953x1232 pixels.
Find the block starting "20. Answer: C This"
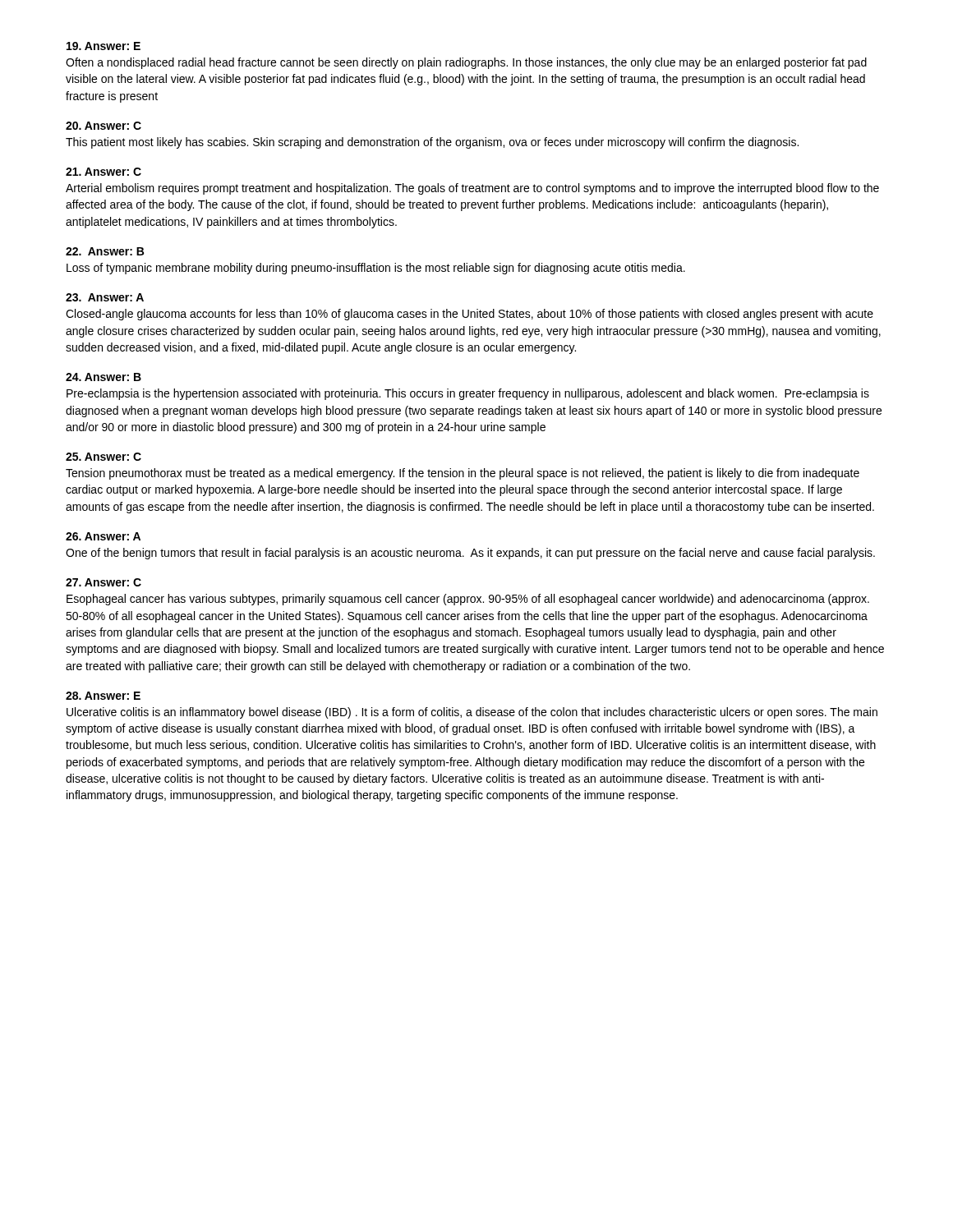pyautogui.click(x=476, y=135)
